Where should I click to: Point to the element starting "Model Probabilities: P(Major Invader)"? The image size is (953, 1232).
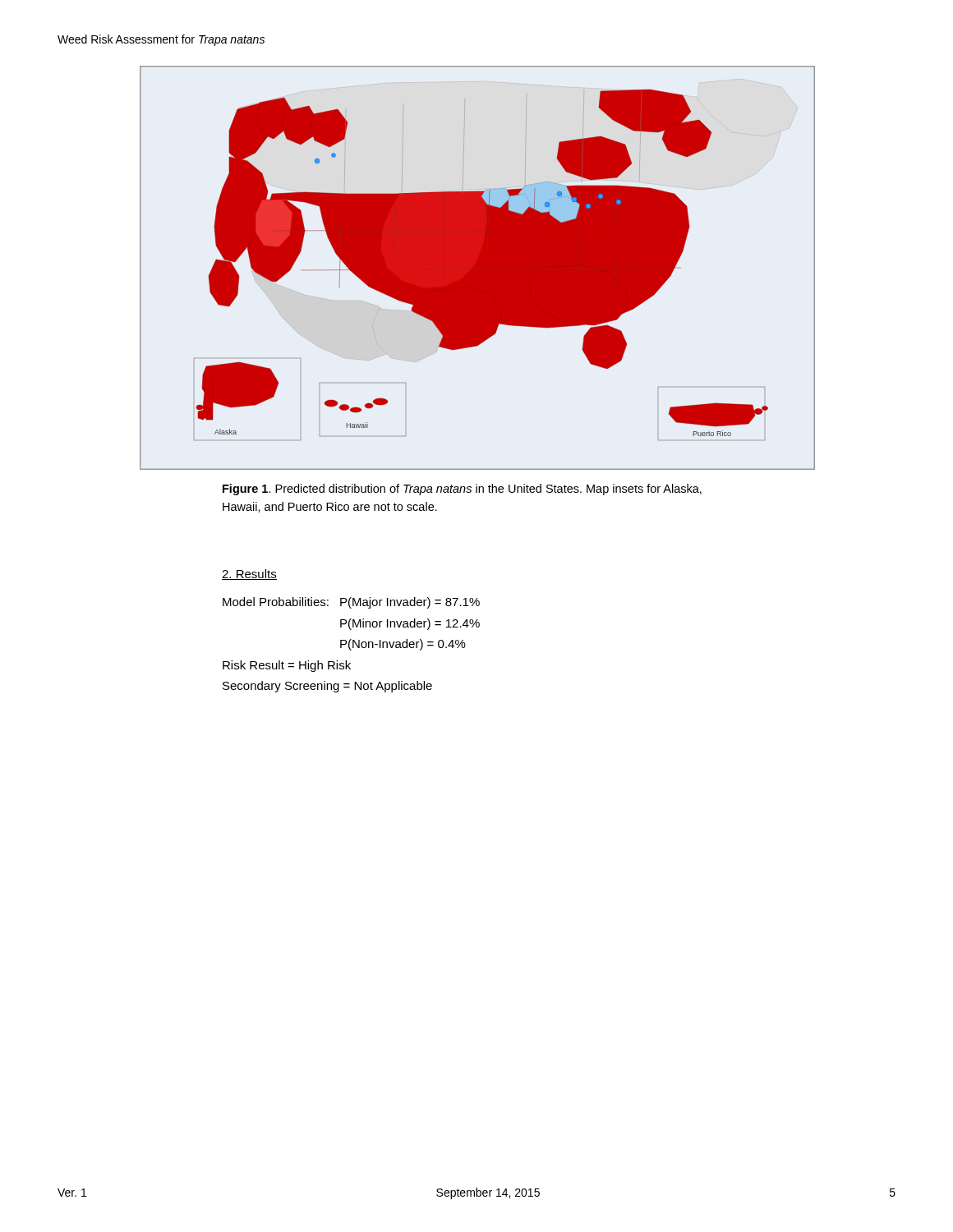(x=351, y=644)
